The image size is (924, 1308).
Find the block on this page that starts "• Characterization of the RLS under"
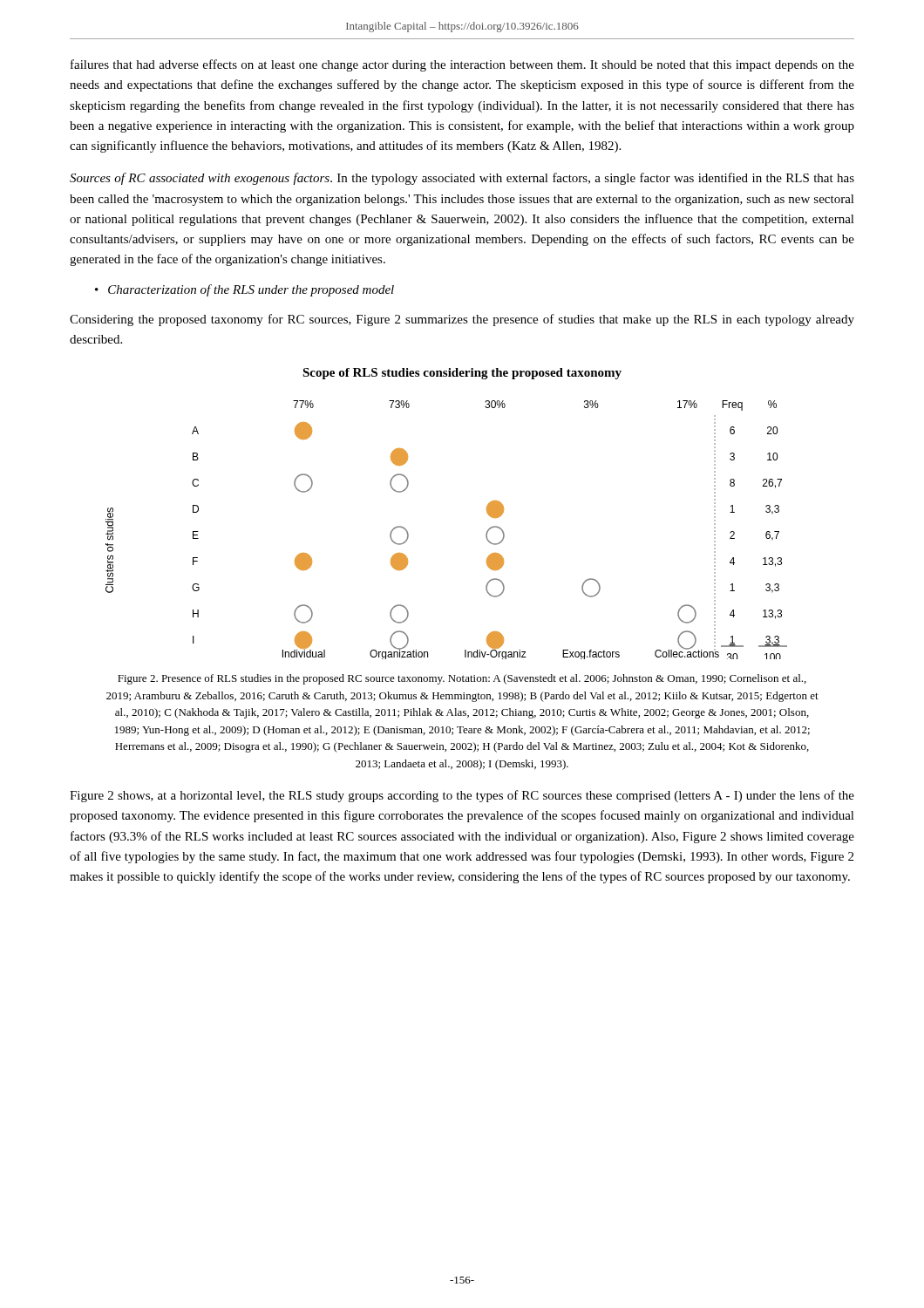(x=244, y=290)
